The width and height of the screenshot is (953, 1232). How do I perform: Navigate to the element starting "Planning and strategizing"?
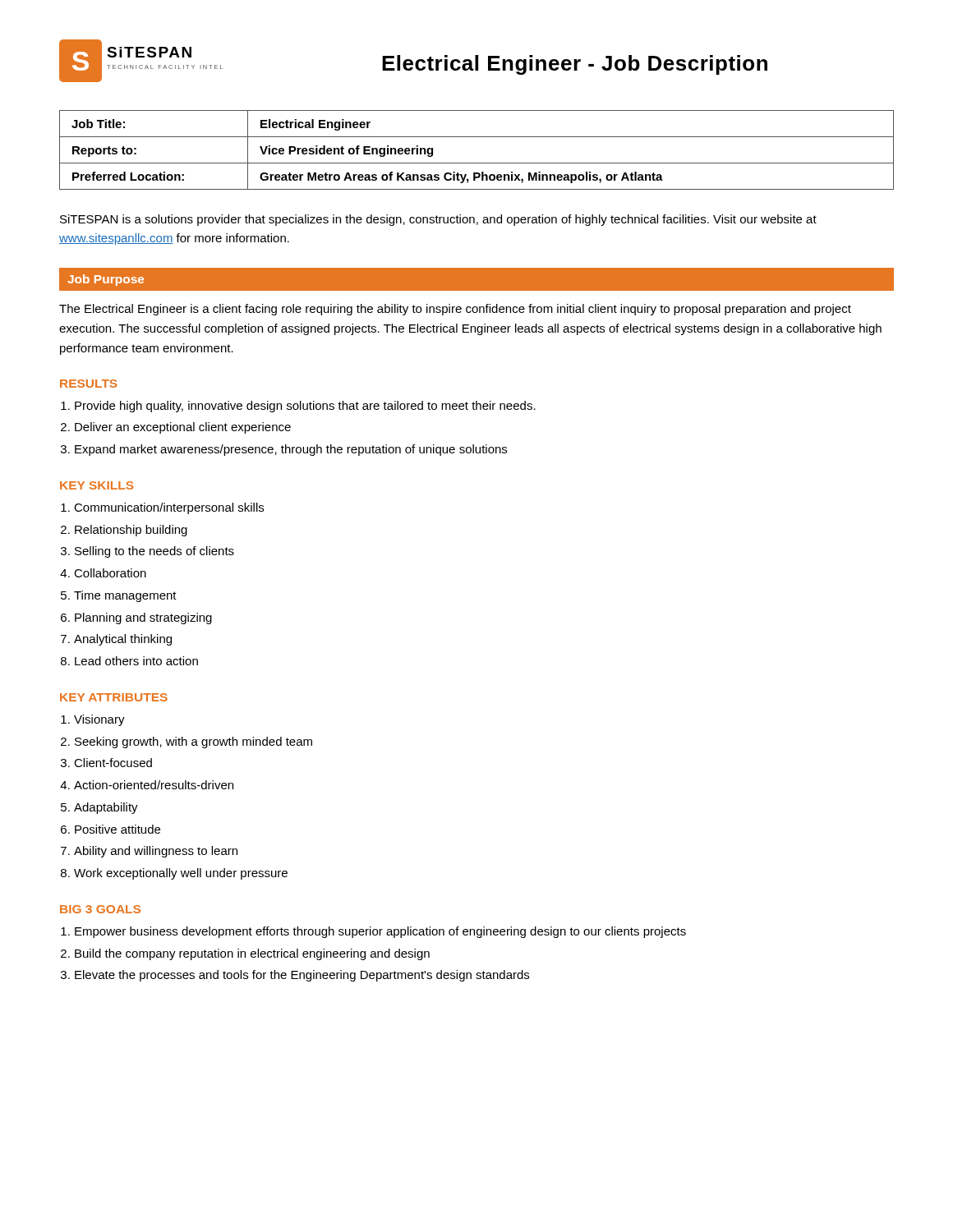click(x=143, y=617)
